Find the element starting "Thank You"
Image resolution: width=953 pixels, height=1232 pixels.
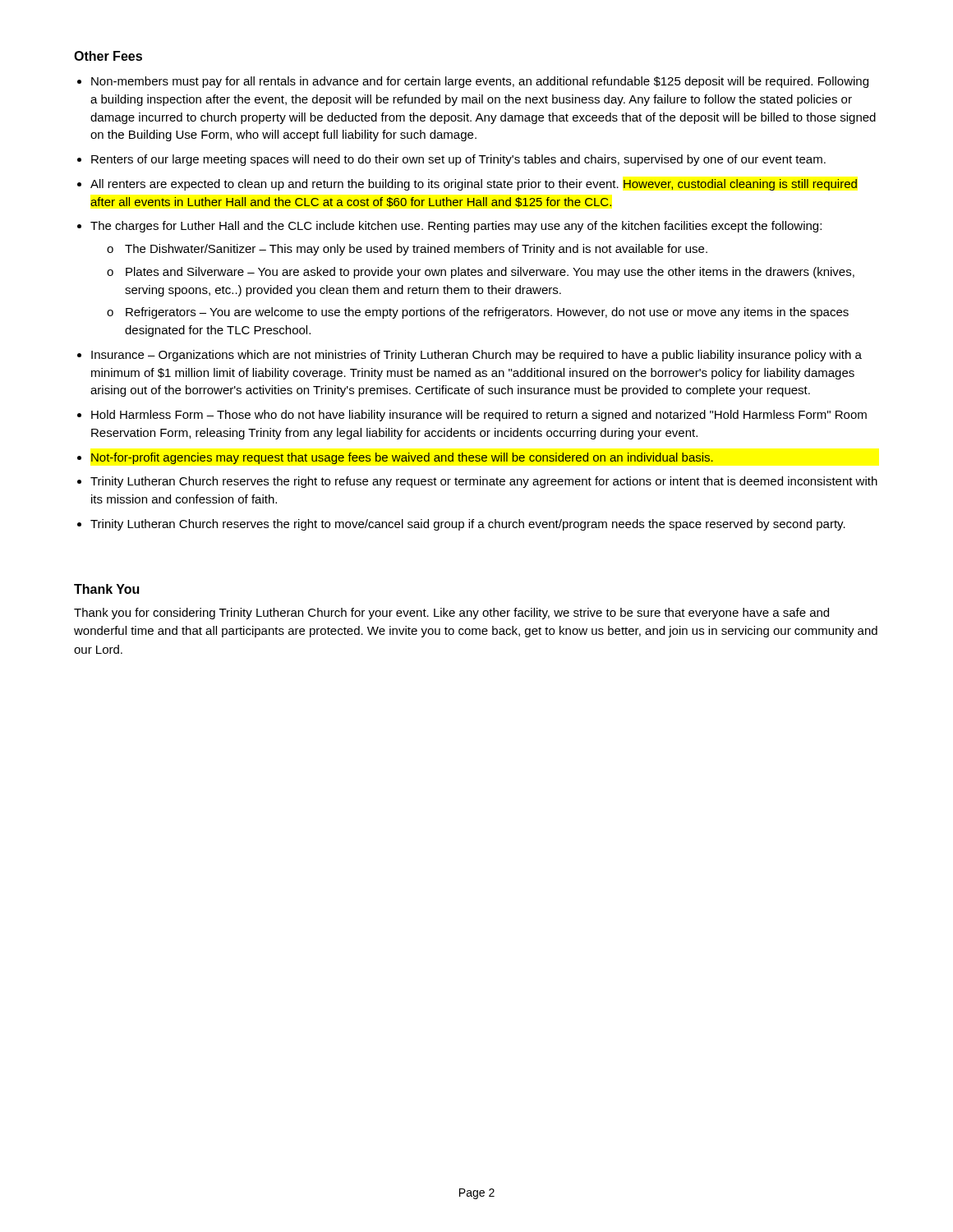click(107, 589)
